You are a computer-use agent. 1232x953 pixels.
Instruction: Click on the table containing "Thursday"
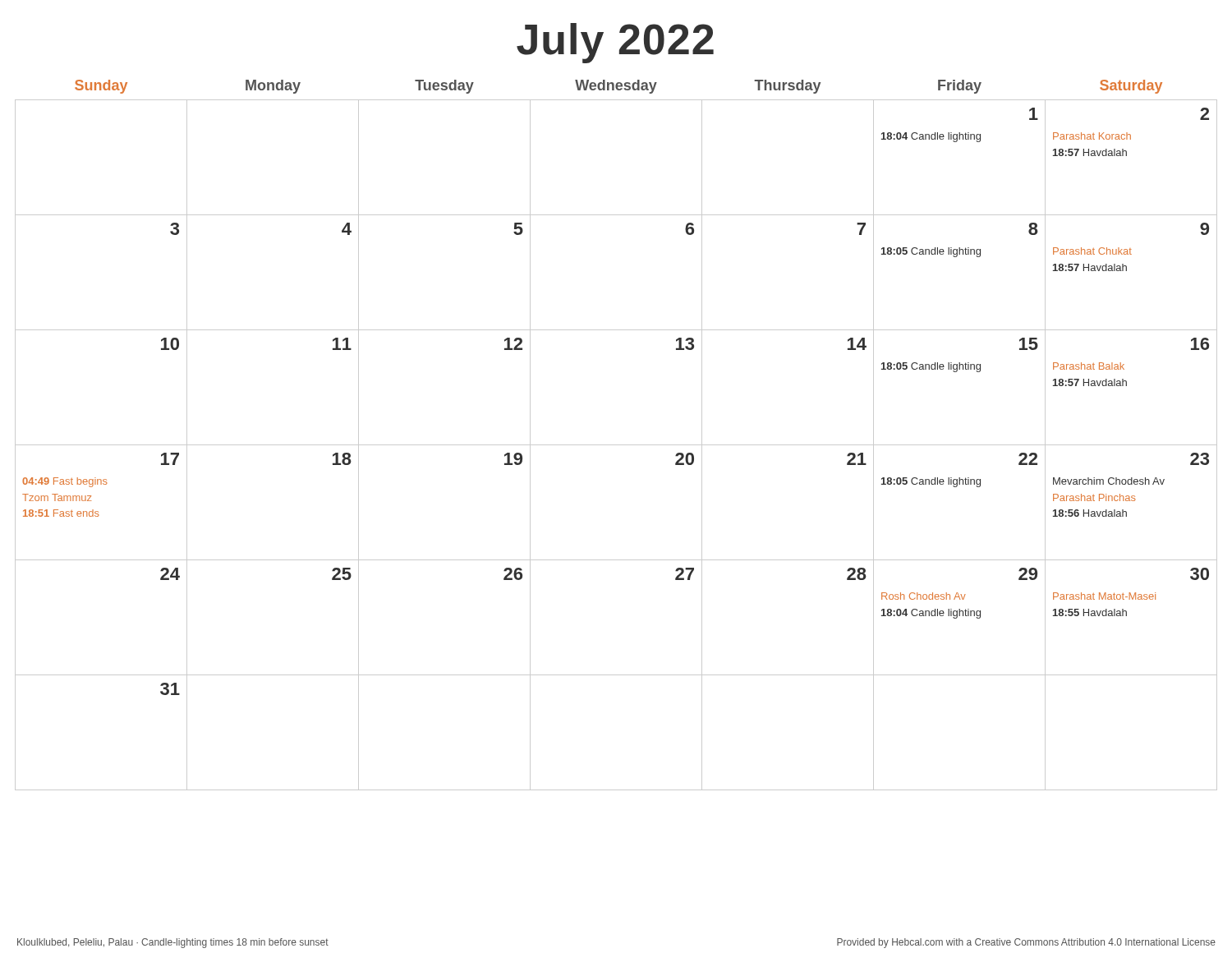tap(616, 431)
